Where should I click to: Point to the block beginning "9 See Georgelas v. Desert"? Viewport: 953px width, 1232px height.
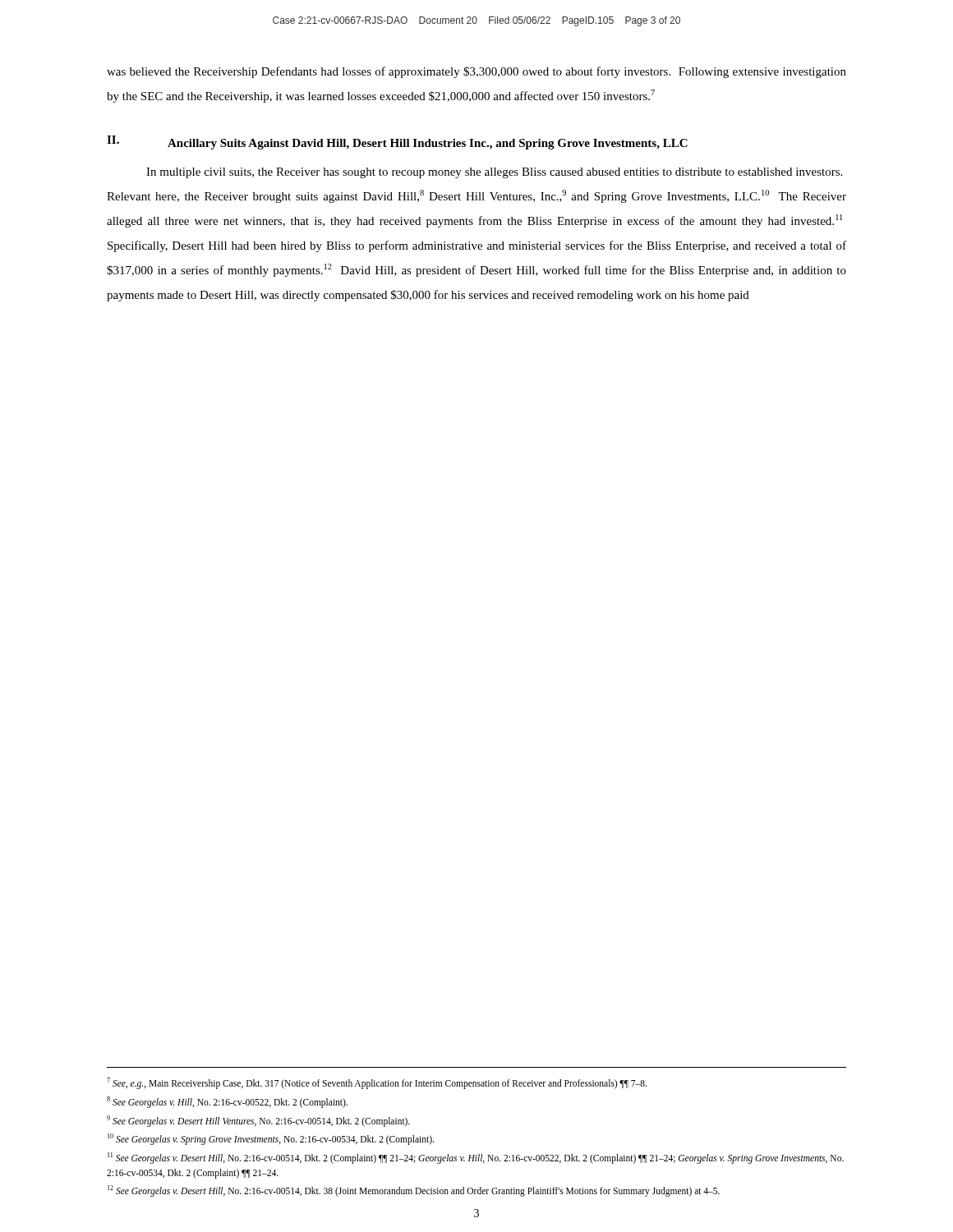259,1120
